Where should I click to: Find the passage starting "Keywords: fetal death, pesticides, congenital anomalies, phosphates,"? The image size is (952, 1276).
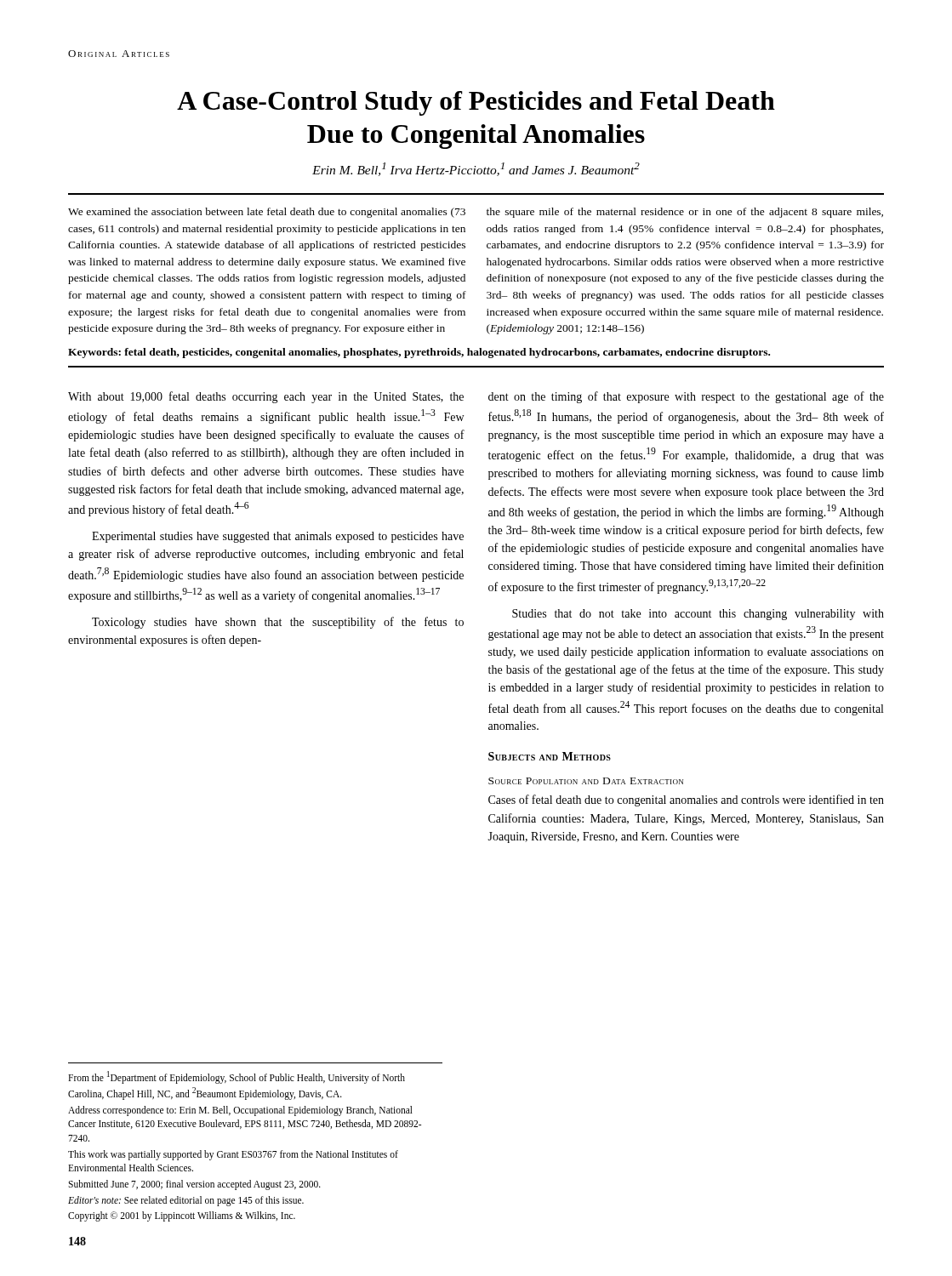pos(419,352)
